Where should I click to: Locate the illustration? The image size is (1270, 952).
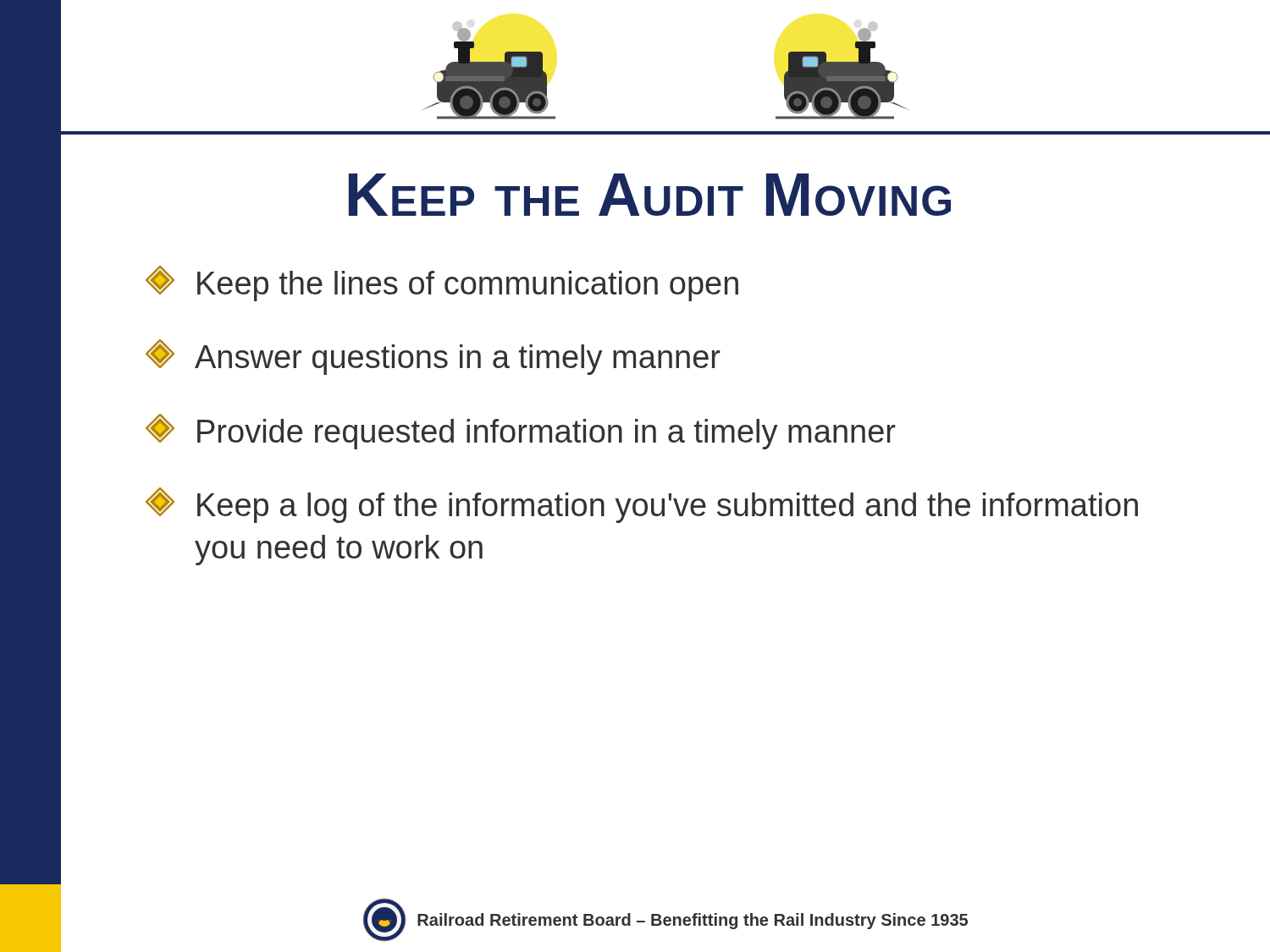pos(665,67)
